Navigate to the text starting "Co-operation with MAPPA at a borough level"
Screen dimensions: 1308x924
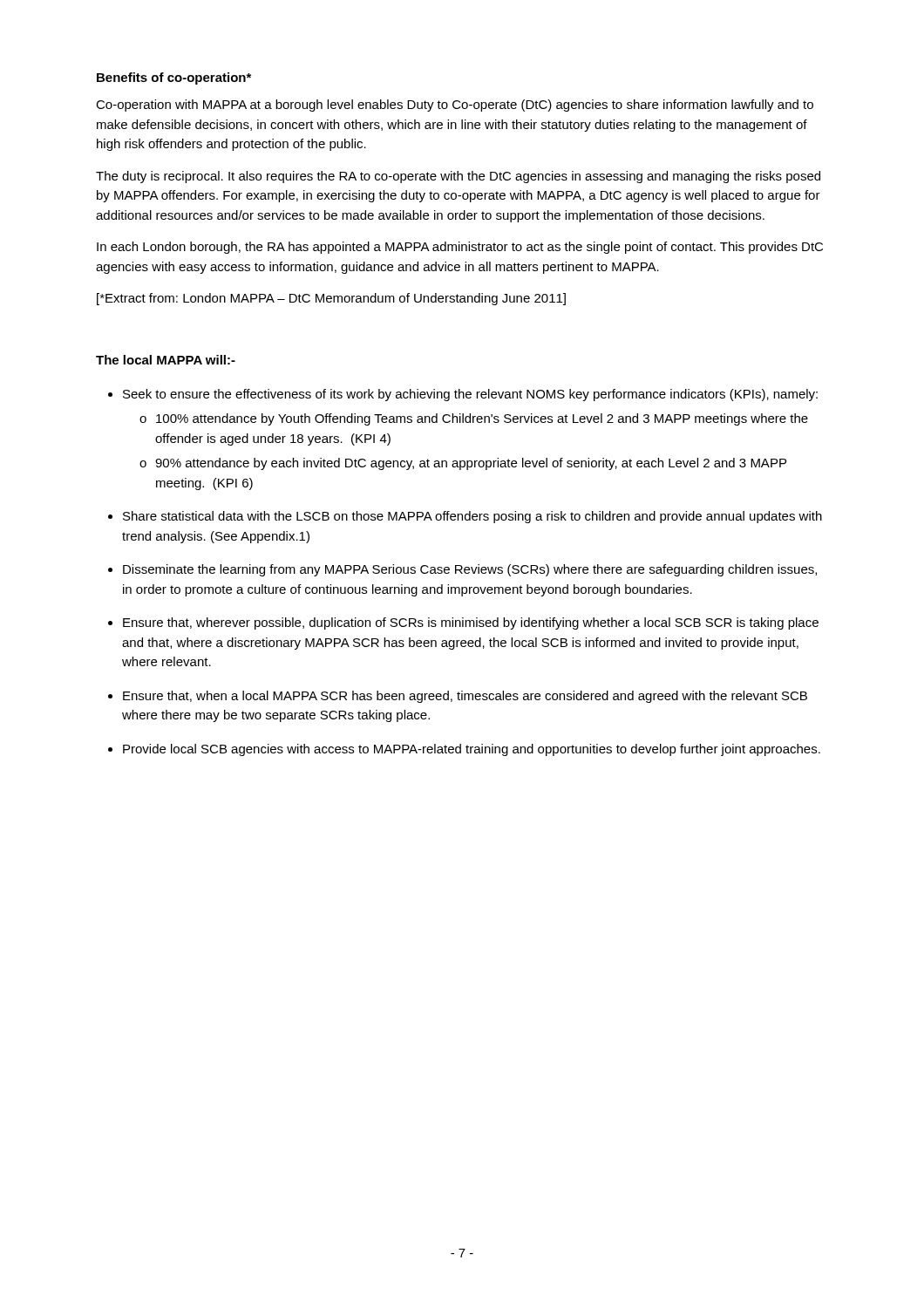pyautogui.click(x=455, y=124)
